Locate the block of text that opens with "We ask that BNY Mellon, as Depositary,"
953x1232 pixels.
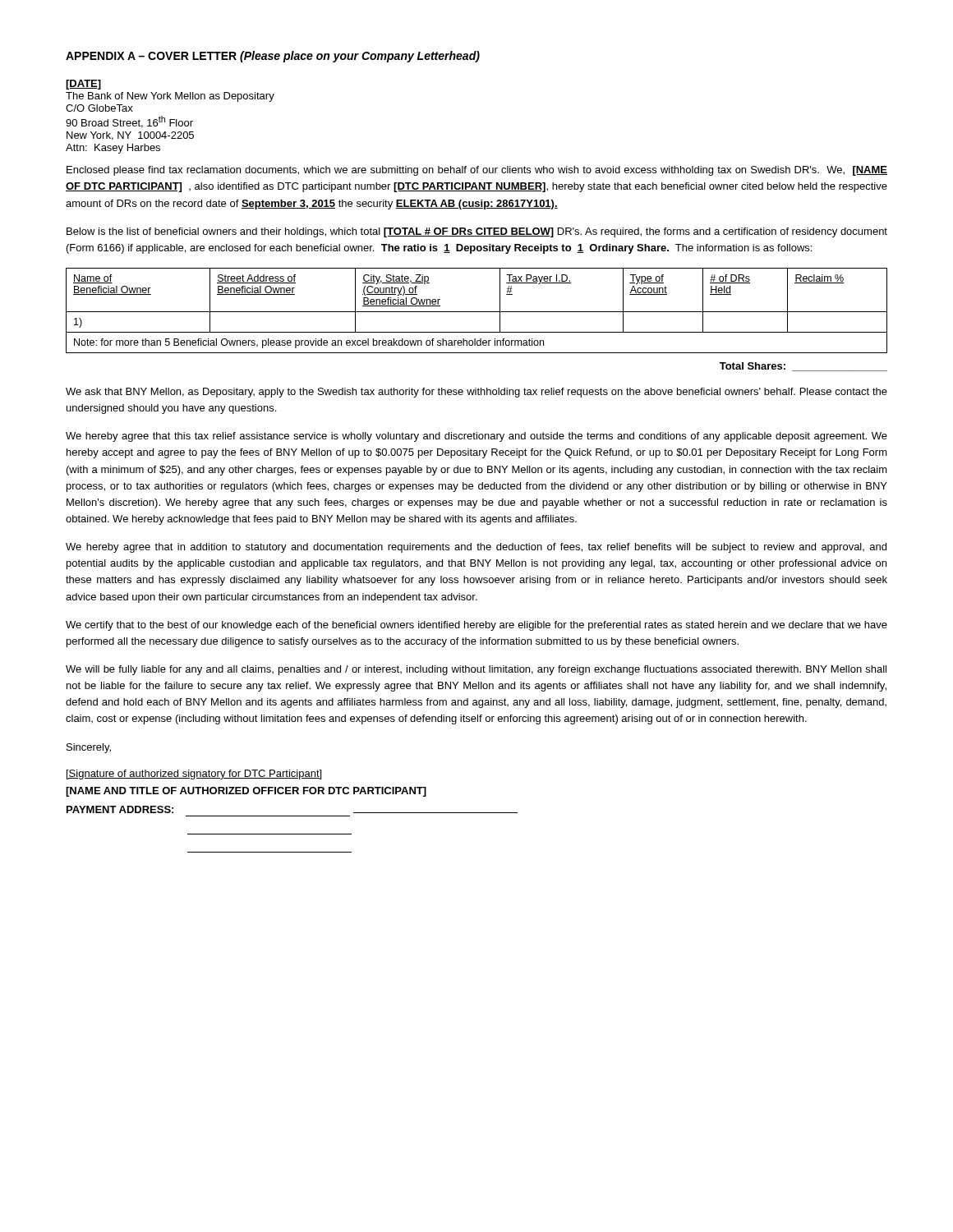[x=476, y=400]
